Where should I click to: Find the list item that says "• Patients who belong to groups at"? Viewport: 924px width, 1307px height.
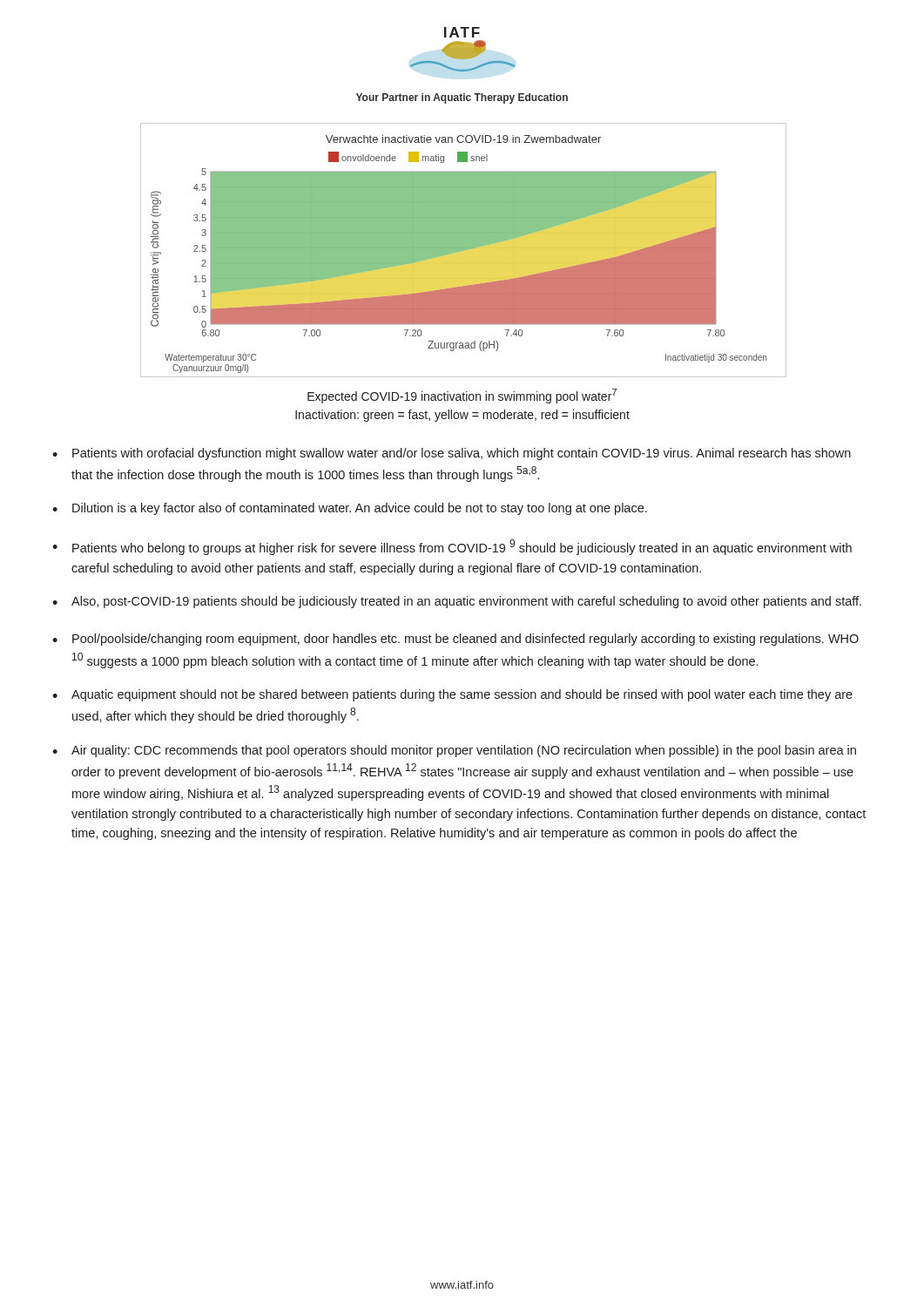(462, 557)
